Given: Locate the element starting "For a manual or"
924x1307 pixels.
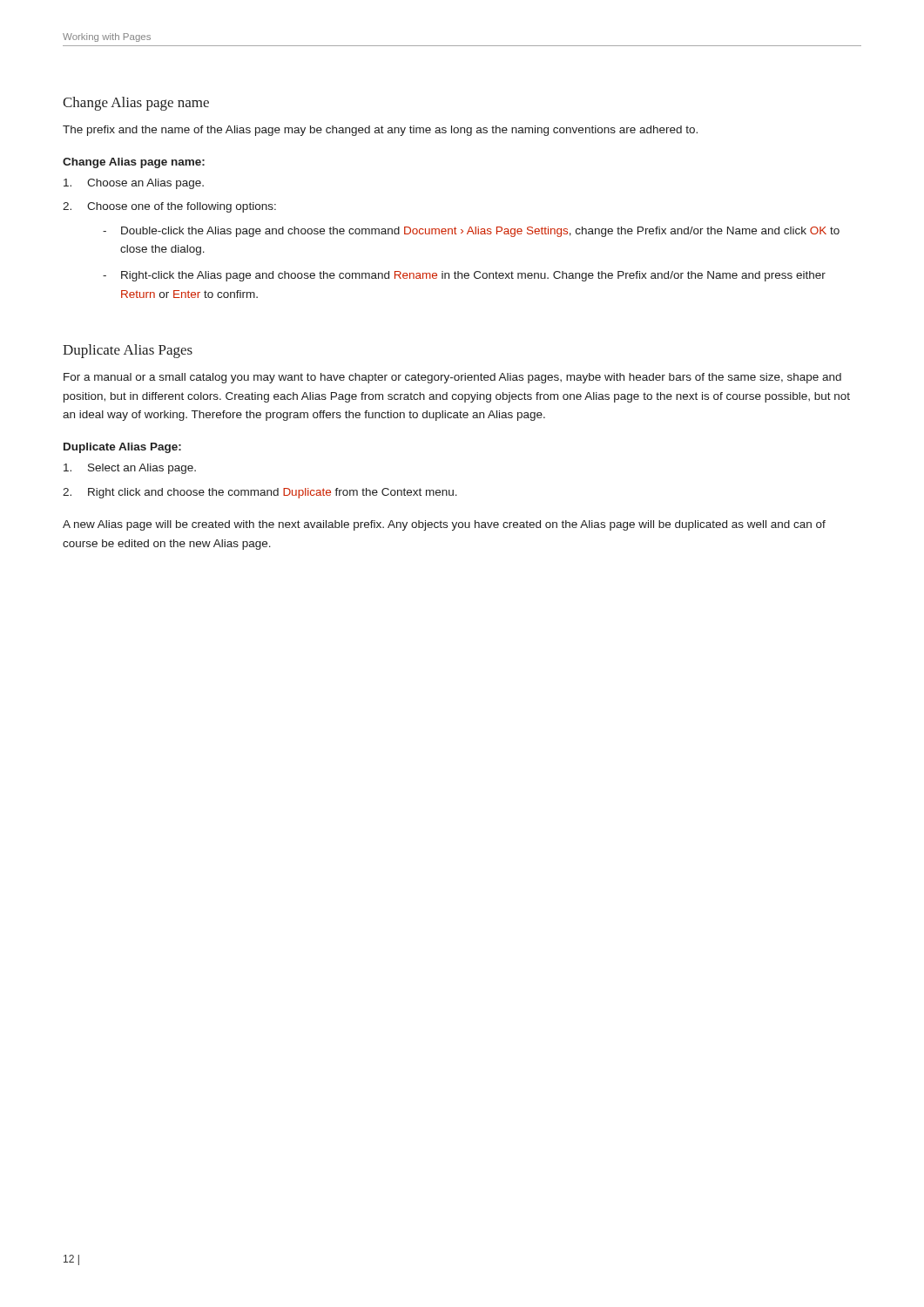Looking at the screenshot, I should [456, 396].
